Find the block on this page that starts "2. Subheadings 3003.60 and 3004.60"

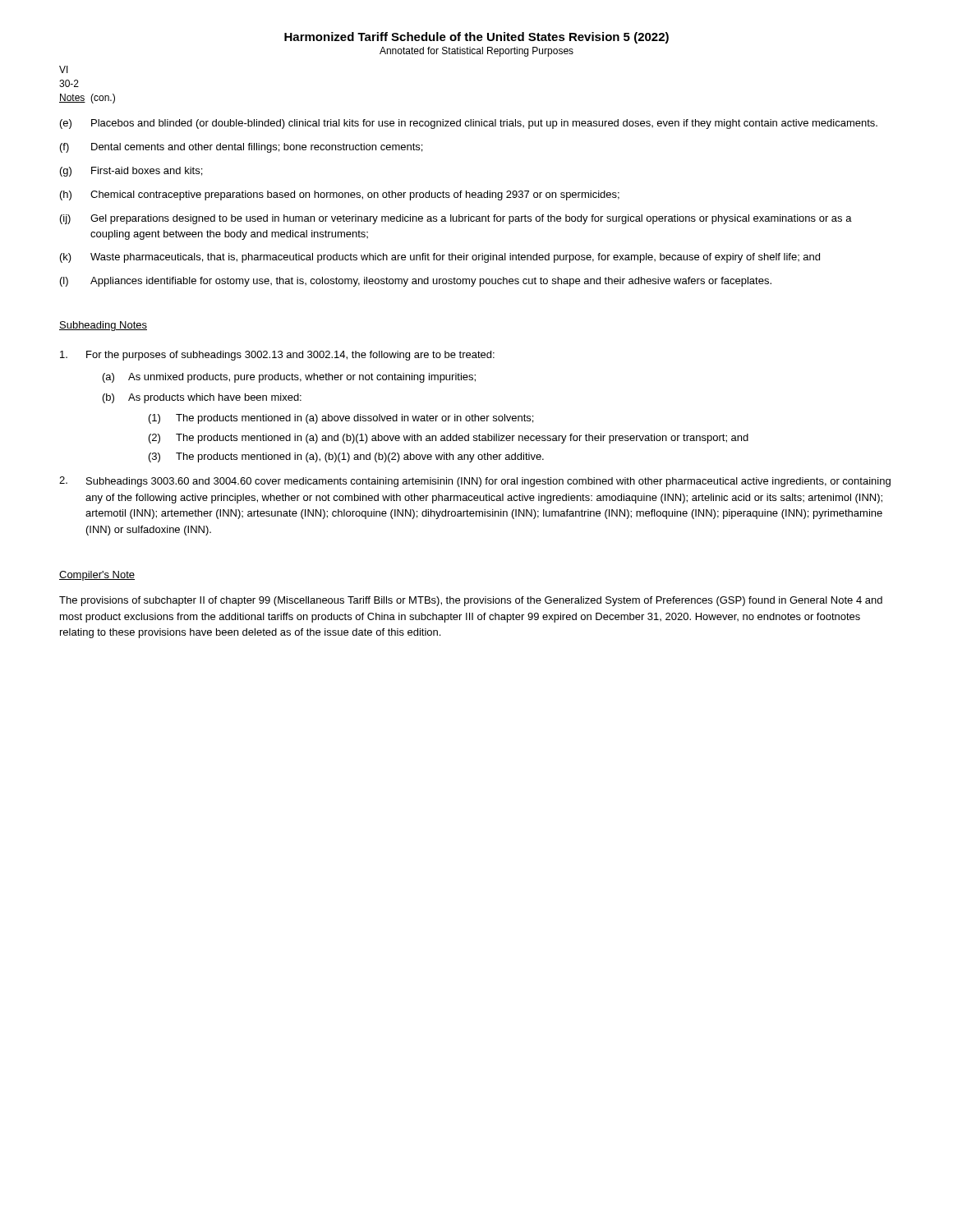[476, 505]
